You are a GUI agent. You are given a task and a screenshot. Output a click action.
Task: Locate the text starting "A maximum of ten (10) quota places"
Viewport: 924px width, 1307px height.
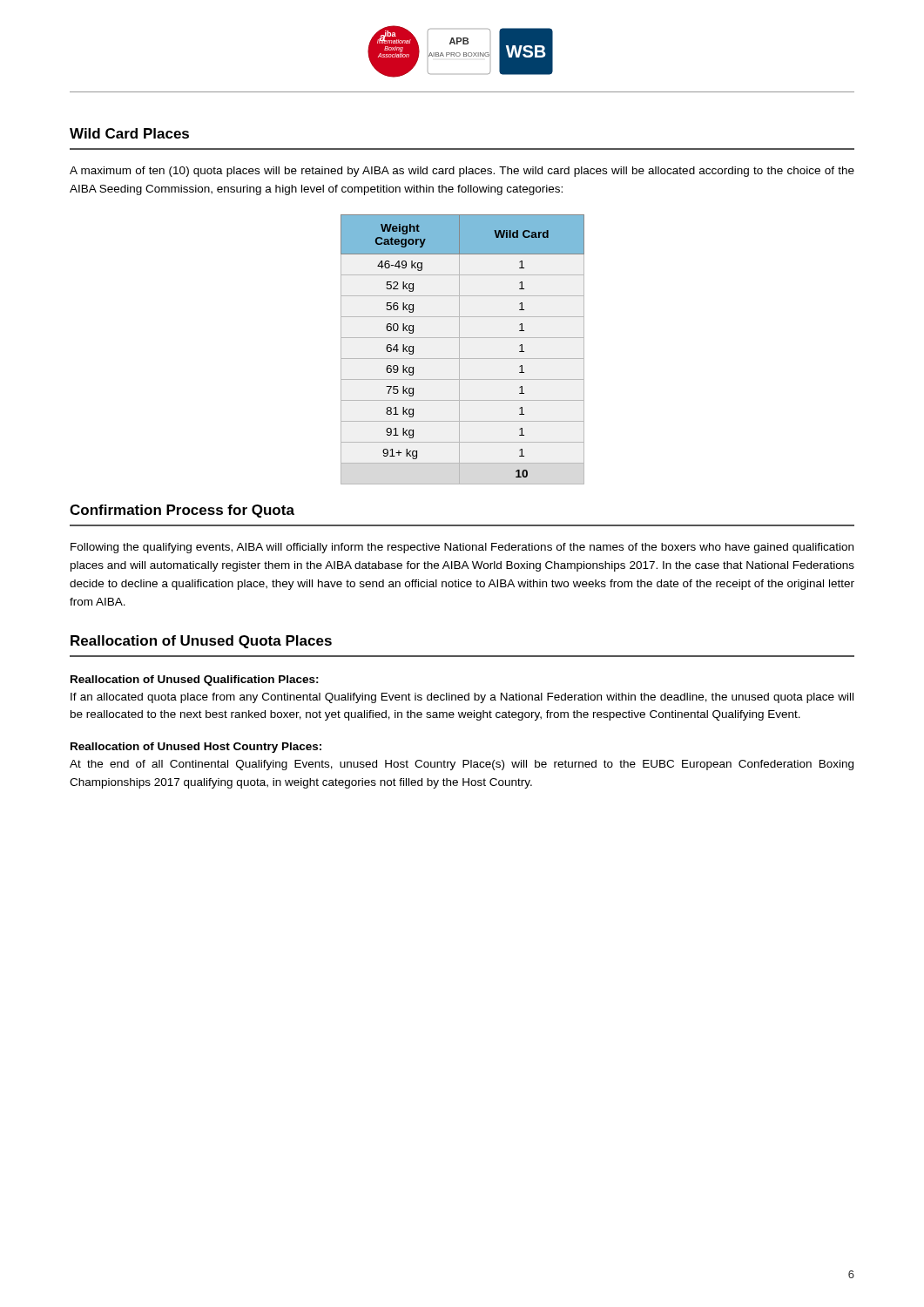tap(462, 179)
